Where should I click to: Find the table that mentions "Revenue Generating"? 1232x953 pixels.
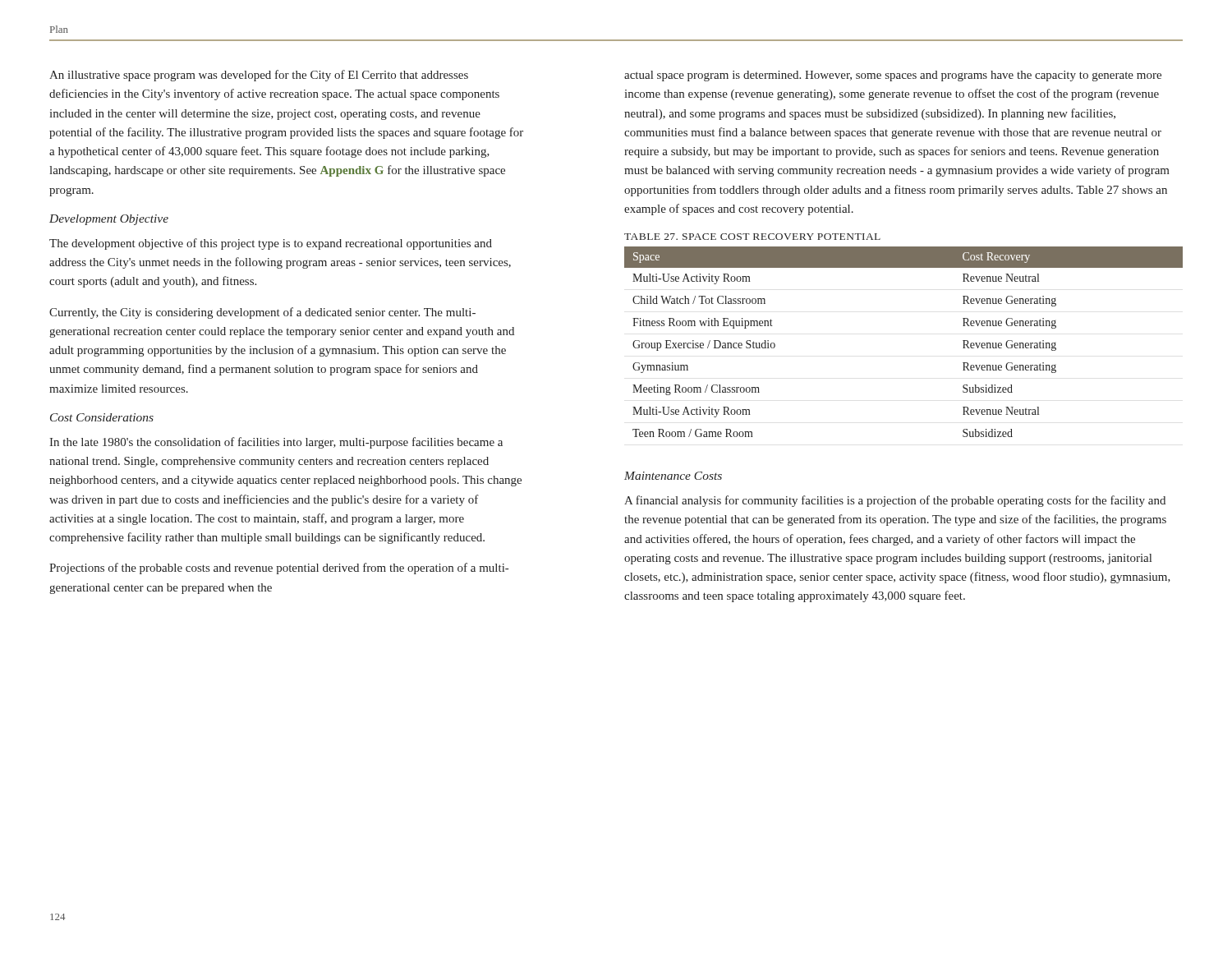coord(903,346)
